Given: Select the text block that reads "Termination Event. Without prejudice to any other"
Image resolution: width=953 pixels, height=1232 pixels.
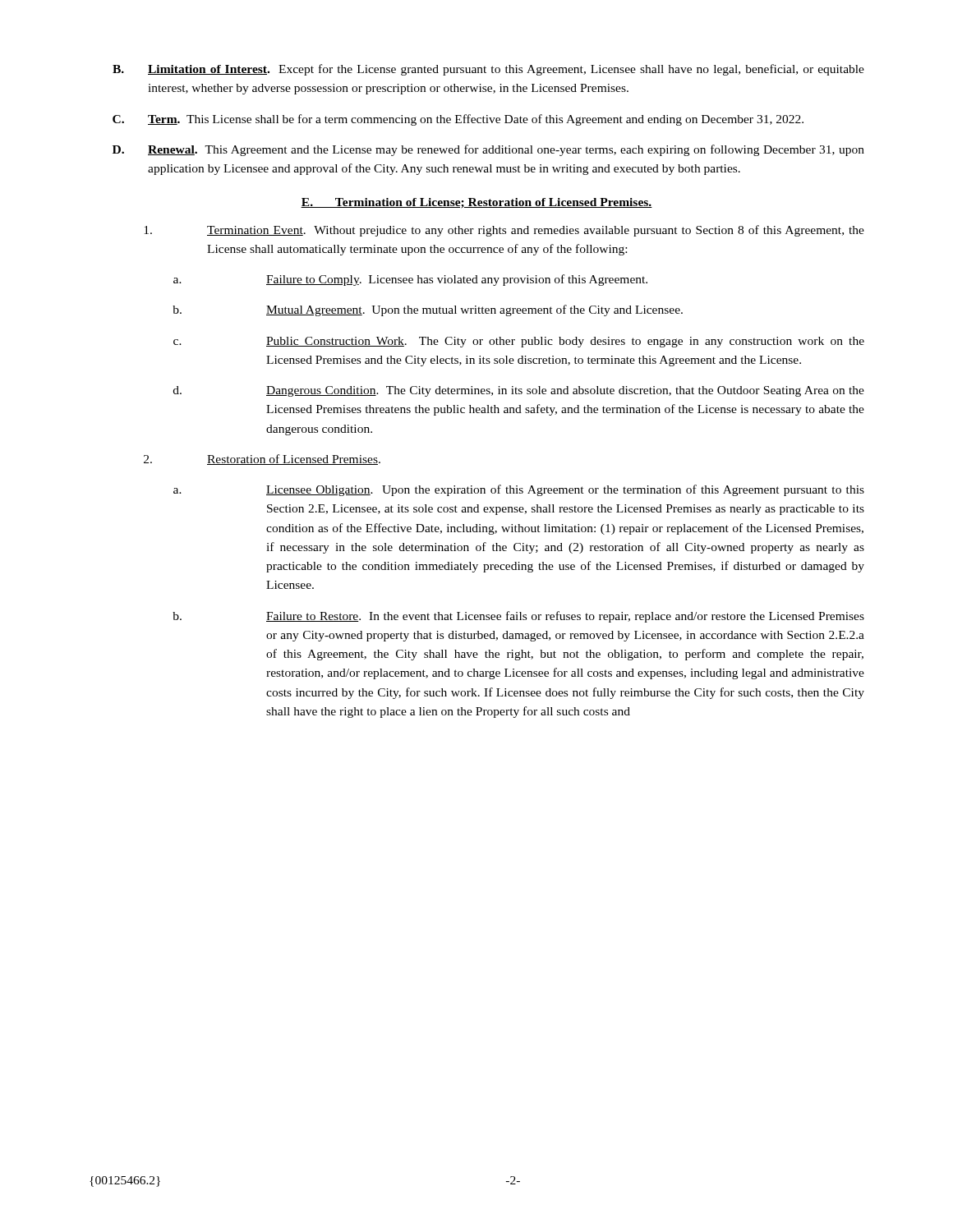Looking at the screenshot, I should [x=476, y=239].
